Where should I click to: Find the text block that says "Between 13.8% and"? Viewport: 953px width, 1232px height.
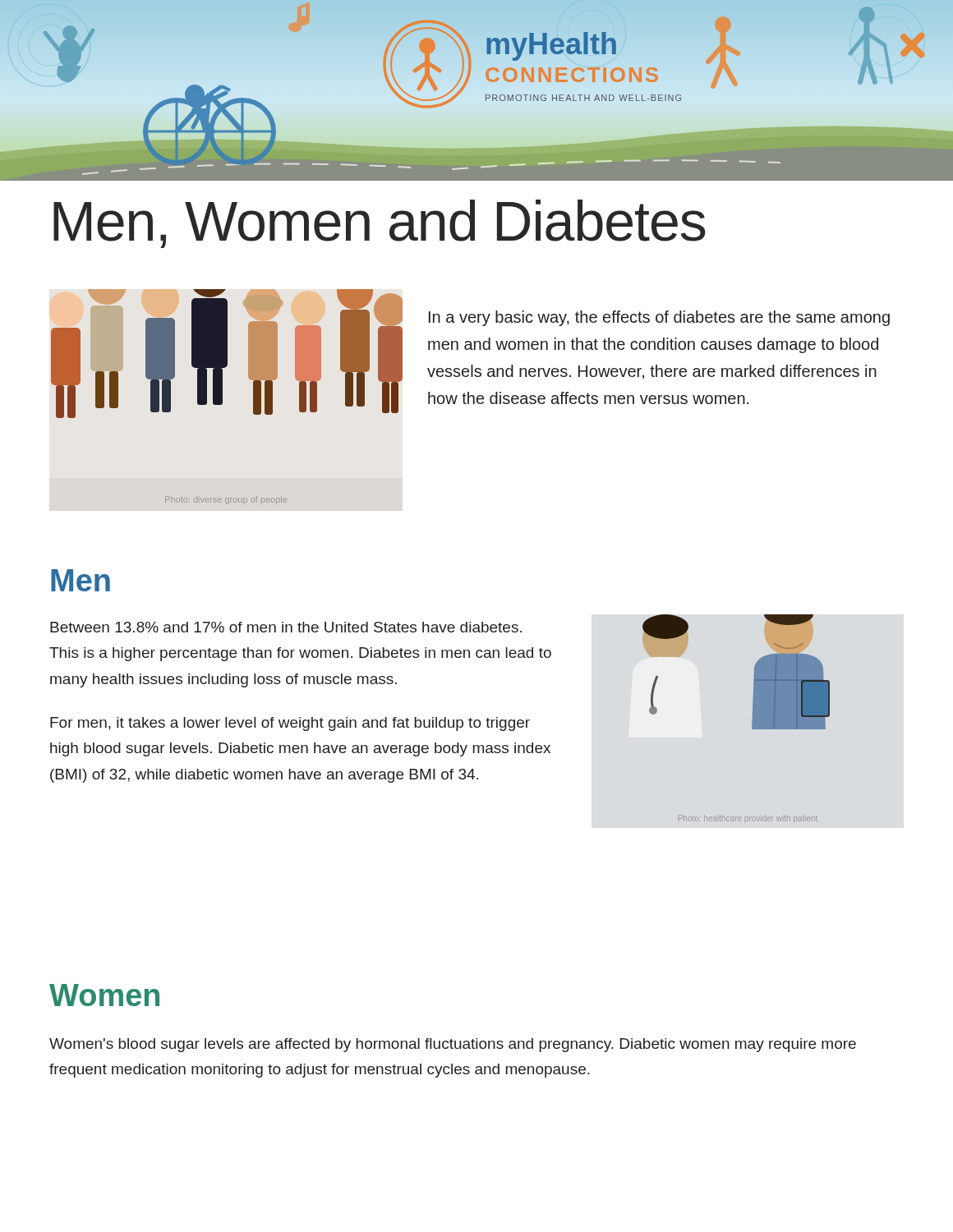(286, 627)
